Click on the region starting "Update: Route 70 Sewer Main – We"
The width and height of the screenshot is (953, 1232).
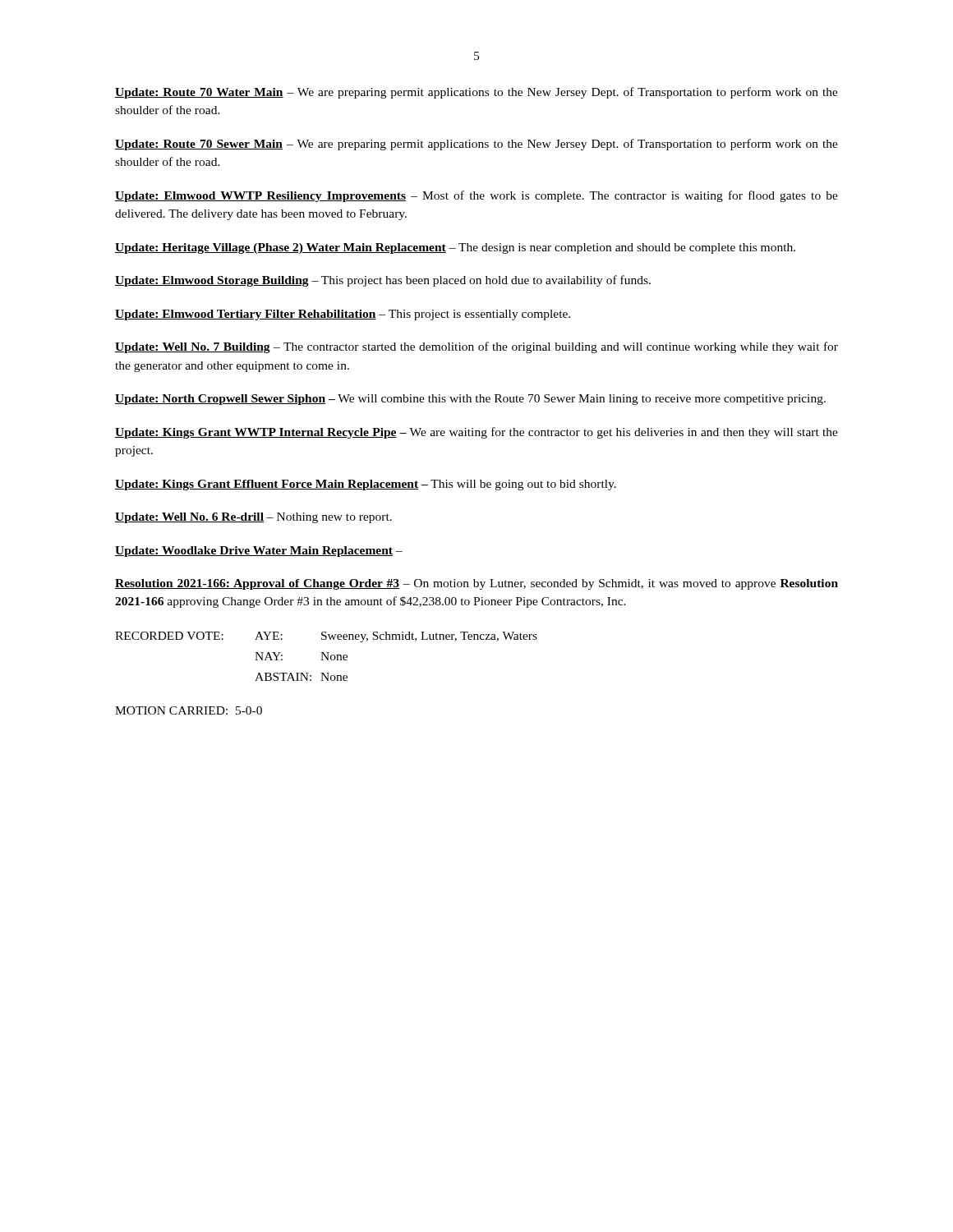(476, 152)
